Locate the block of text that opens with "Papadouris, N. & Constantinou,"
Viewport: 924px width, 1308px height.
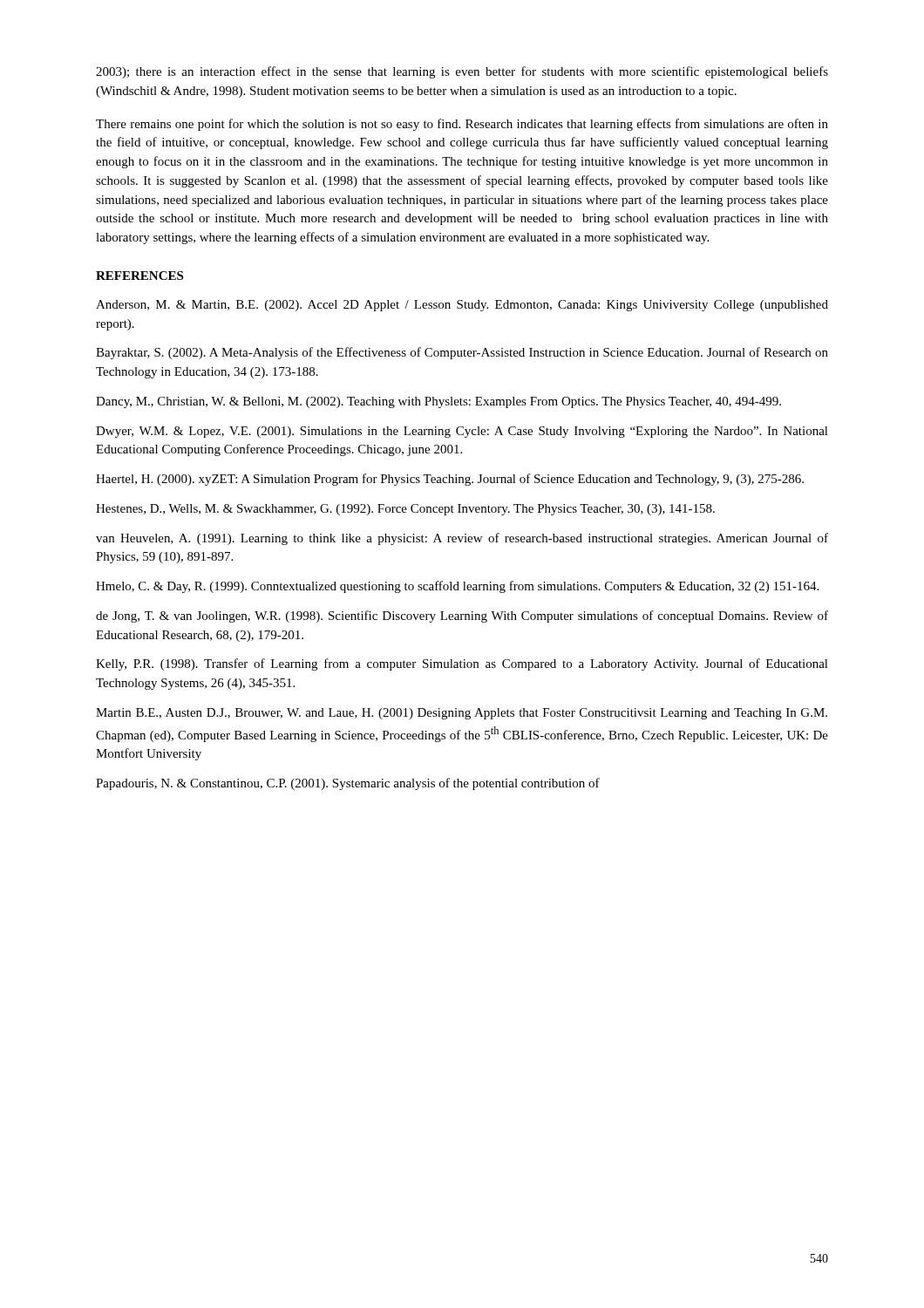click(348, 783)
